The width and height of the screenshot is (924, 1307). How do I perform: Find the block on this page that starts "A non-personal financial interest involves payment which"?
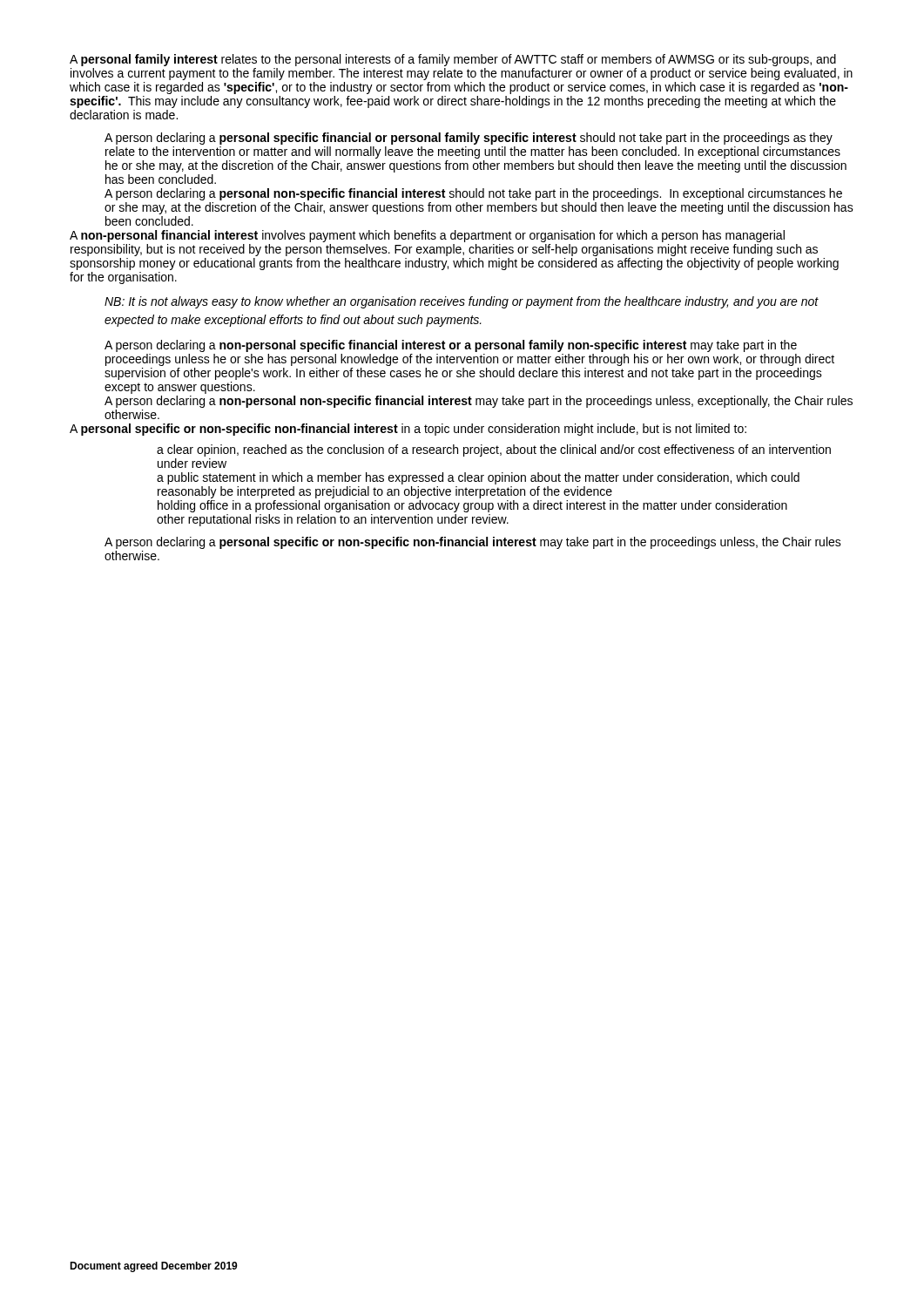462,325
